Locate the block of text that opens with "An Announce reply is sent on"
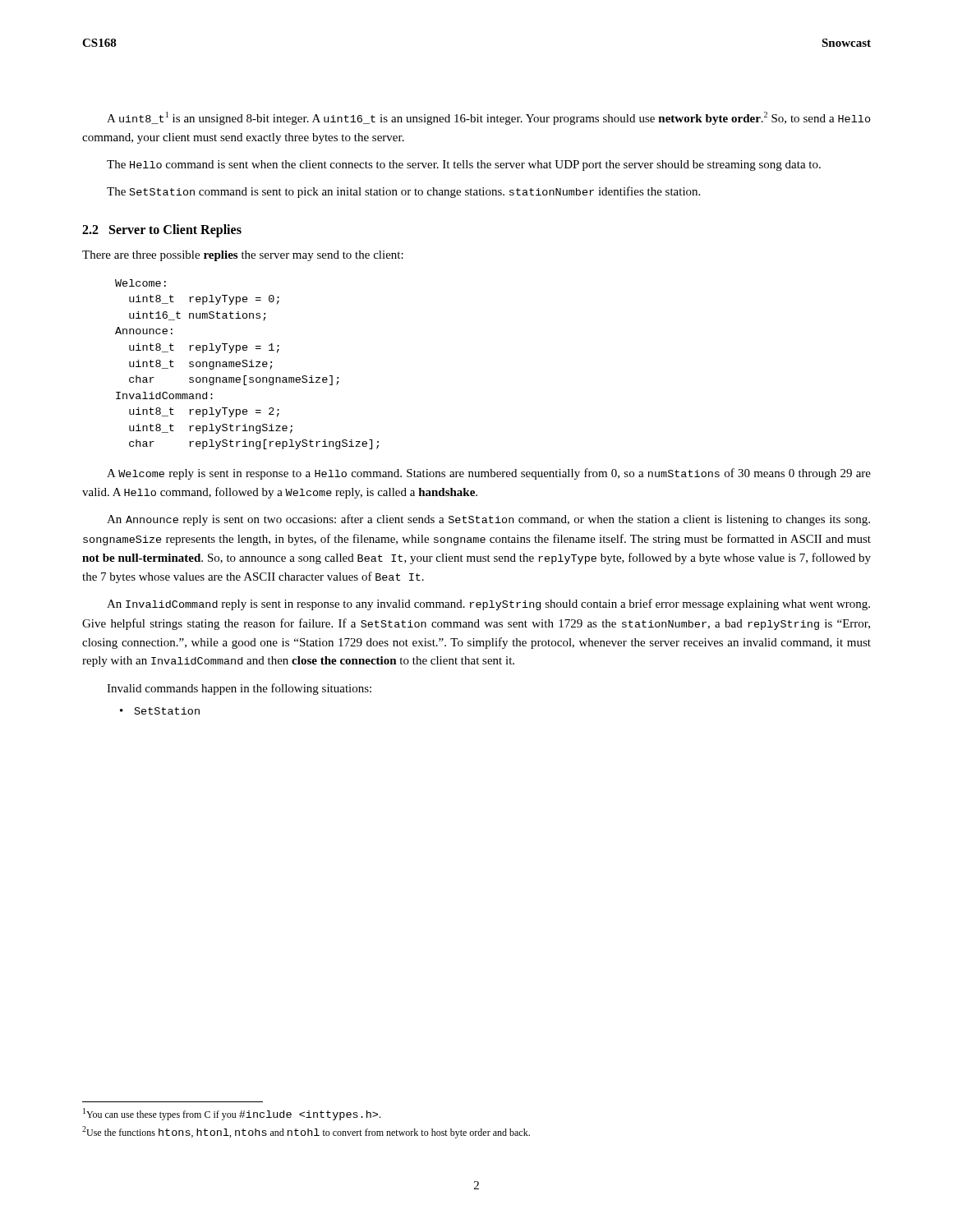 (476, 549)
